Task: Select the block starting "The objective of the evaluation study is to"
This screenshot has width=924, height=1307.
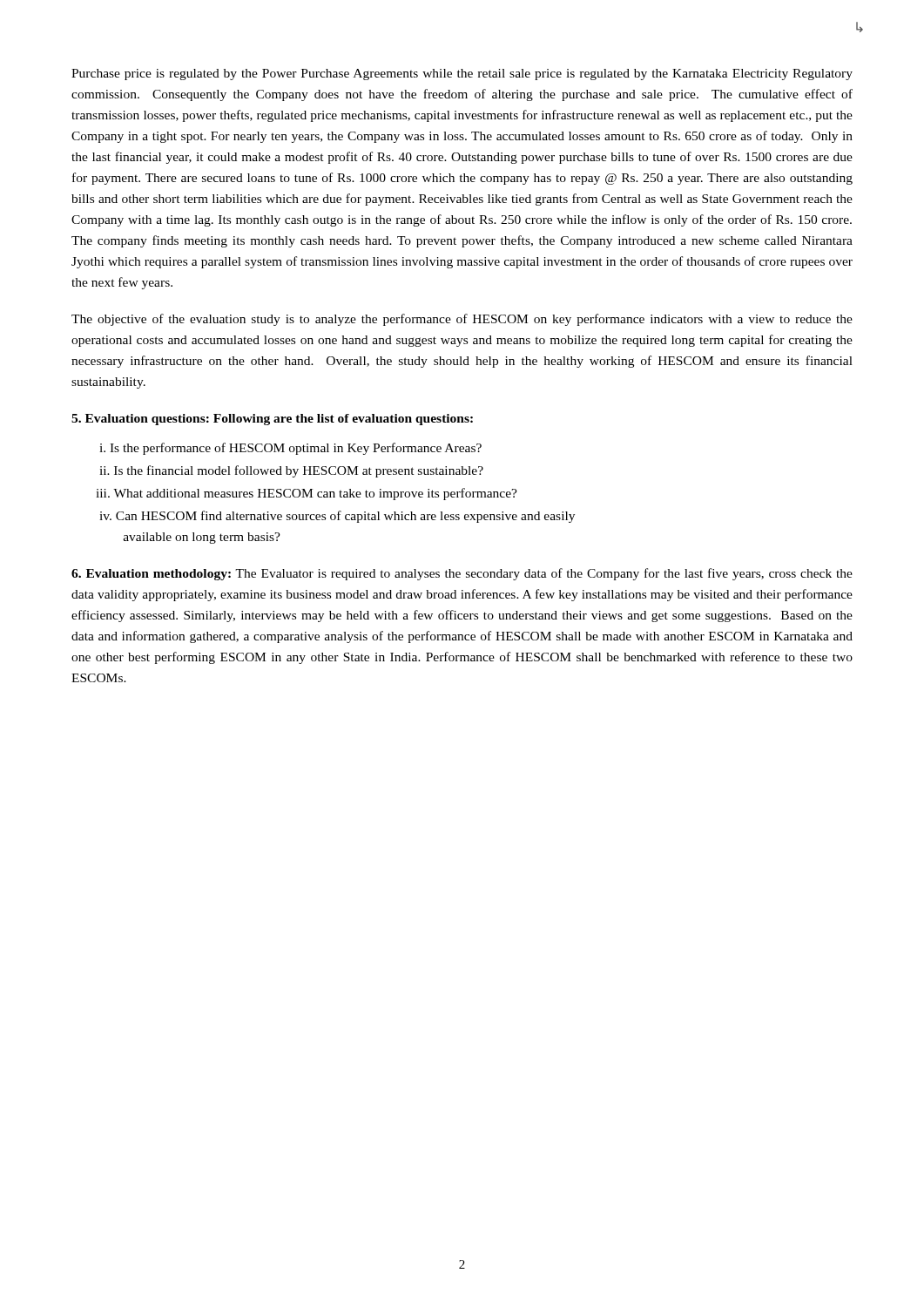Action: (462, 350)
